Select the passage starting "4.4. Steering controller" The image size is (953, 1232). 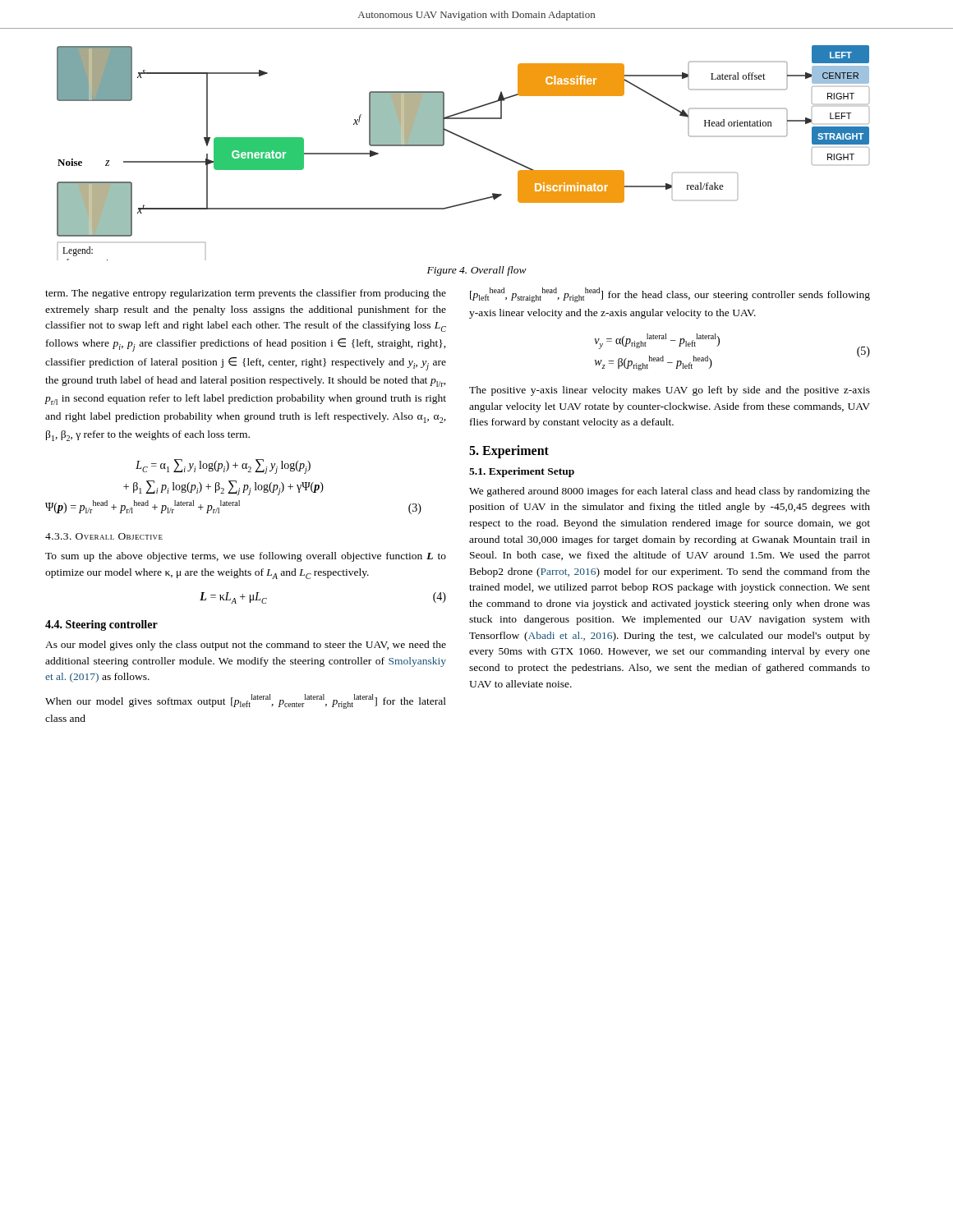click(101, 625)
